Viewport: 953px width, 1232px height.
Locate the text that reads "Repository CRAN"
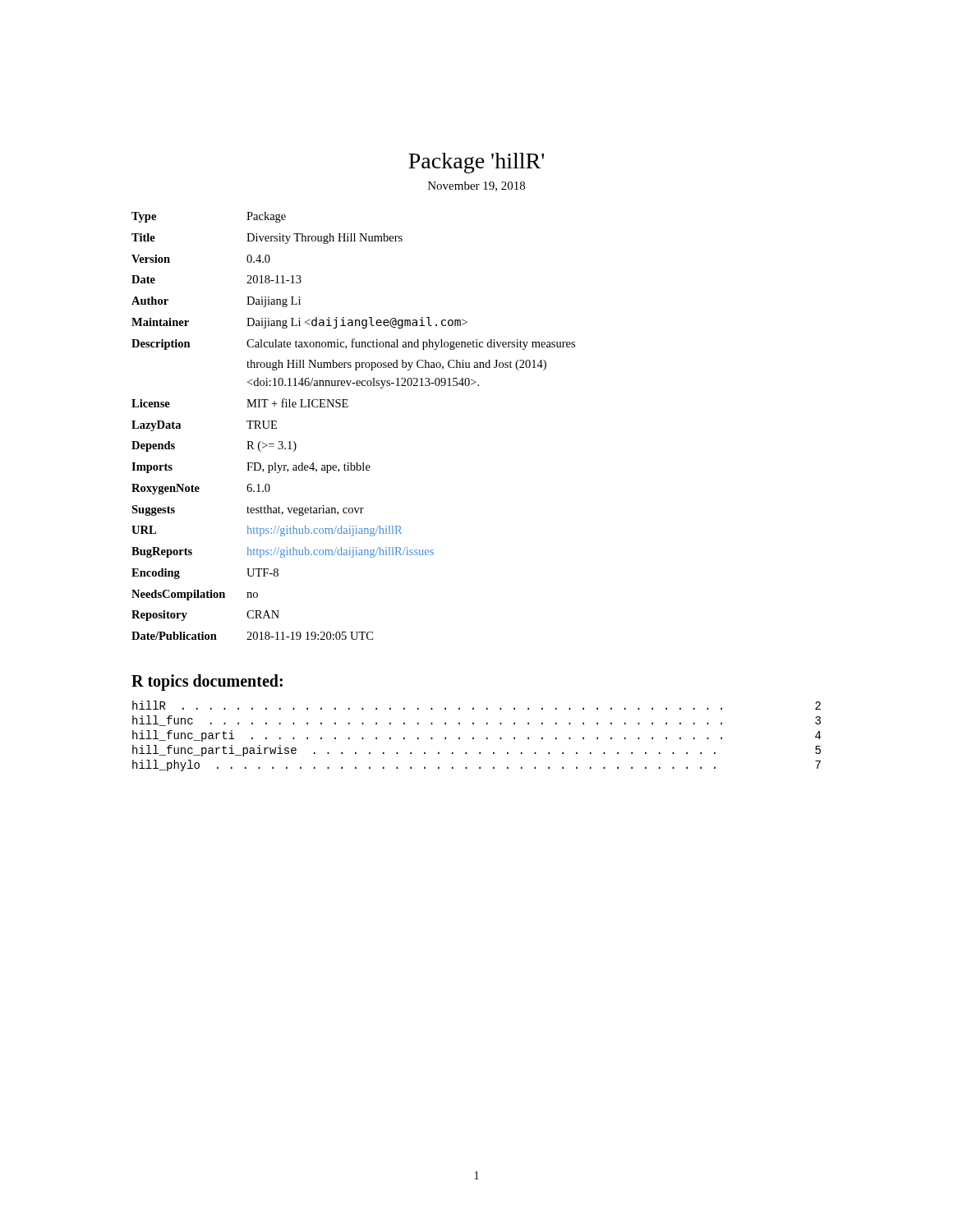pyautogui.click(x=159, y=616)
